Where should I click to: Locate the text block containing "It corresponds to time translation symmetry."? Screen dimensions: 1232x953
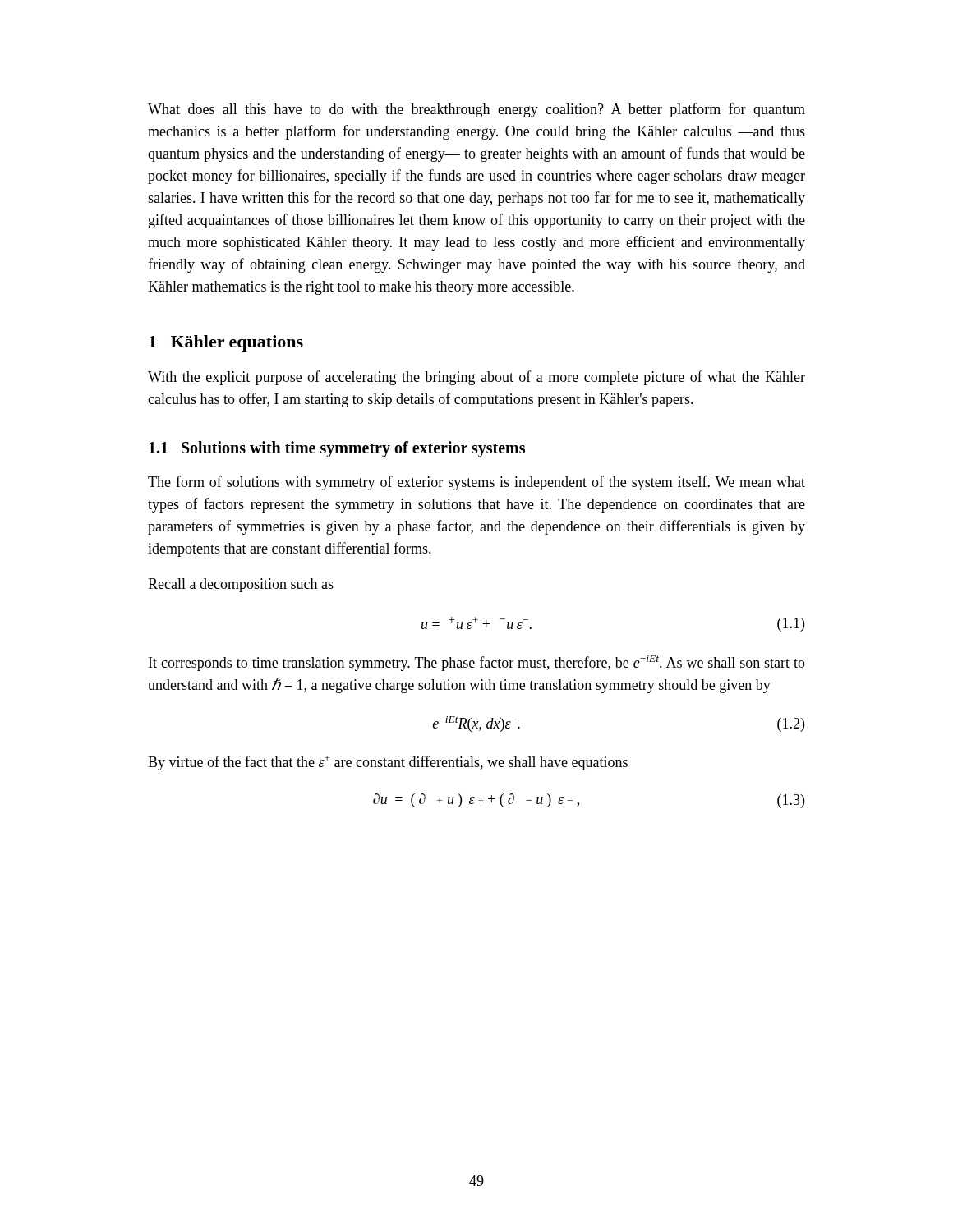[x=476, y=673]
